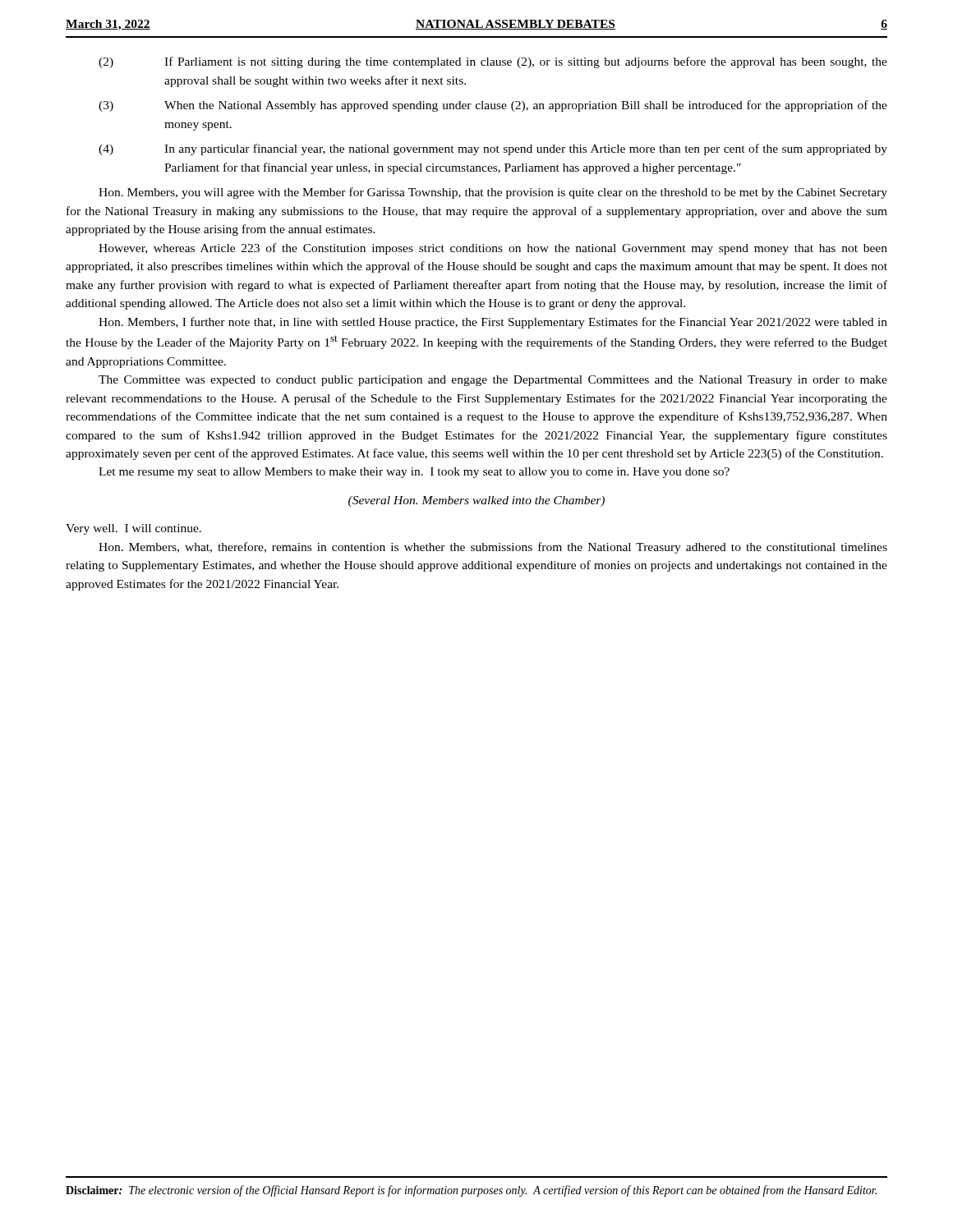Image resolution: width=953 pixels, height=1232 pixels.
Task: Find the region starting "The Committee was"
Action: (x=476, y=417)
